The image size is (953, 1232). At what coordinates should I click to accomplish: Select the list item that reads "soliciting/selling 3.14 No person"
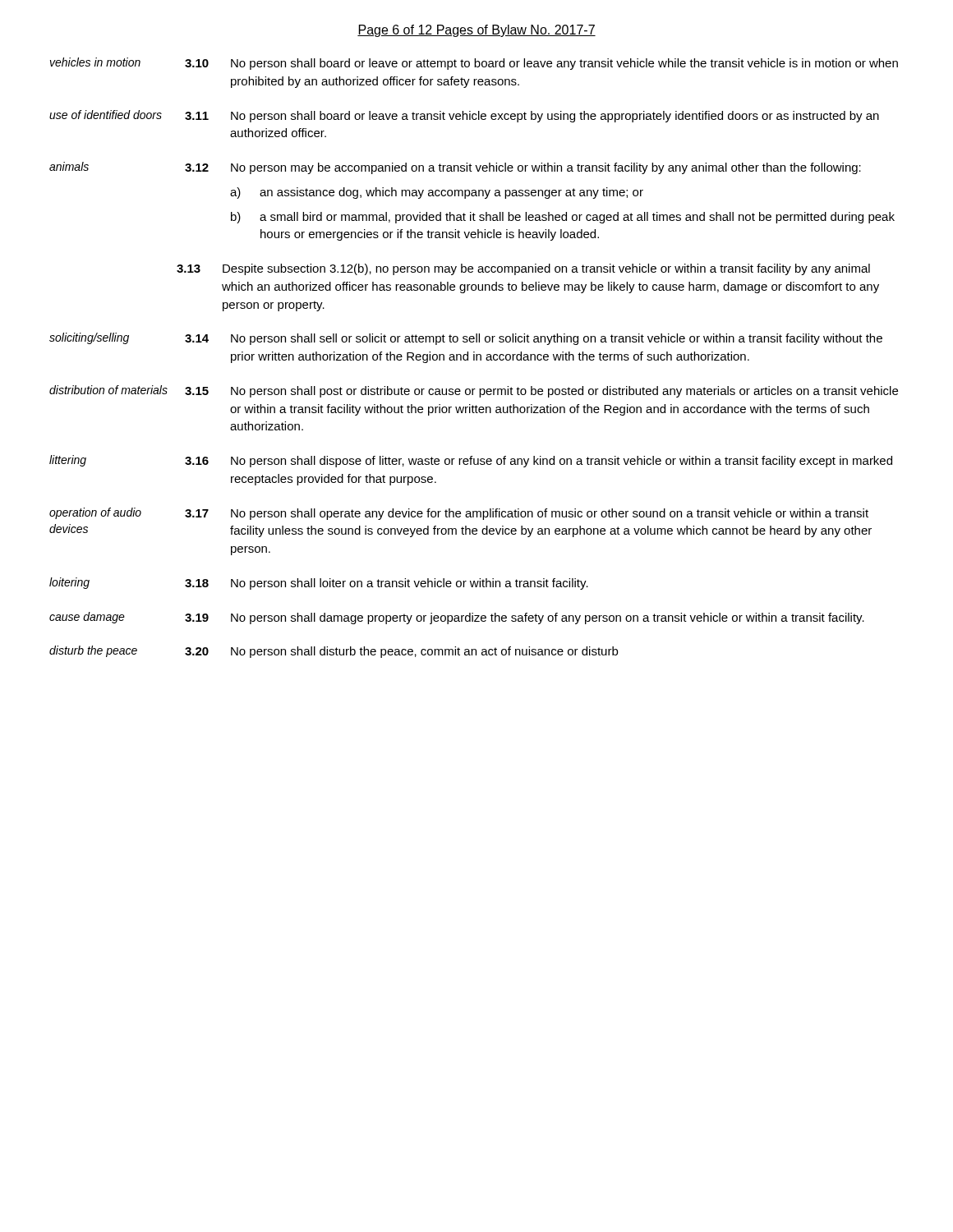coord(476,347)
